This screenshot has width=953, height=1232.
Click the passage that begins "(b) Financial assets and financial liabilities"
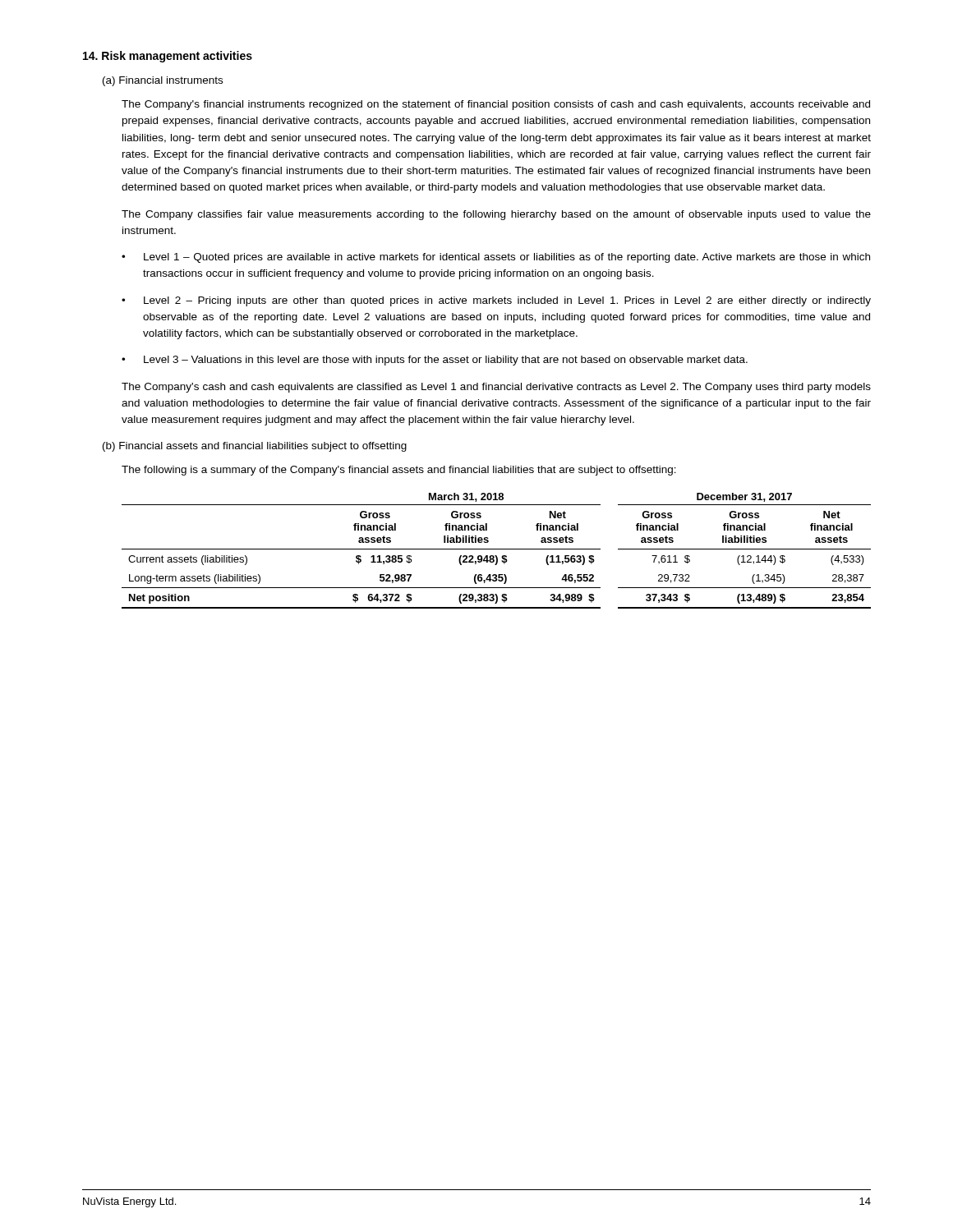click(x=254, y=446)
